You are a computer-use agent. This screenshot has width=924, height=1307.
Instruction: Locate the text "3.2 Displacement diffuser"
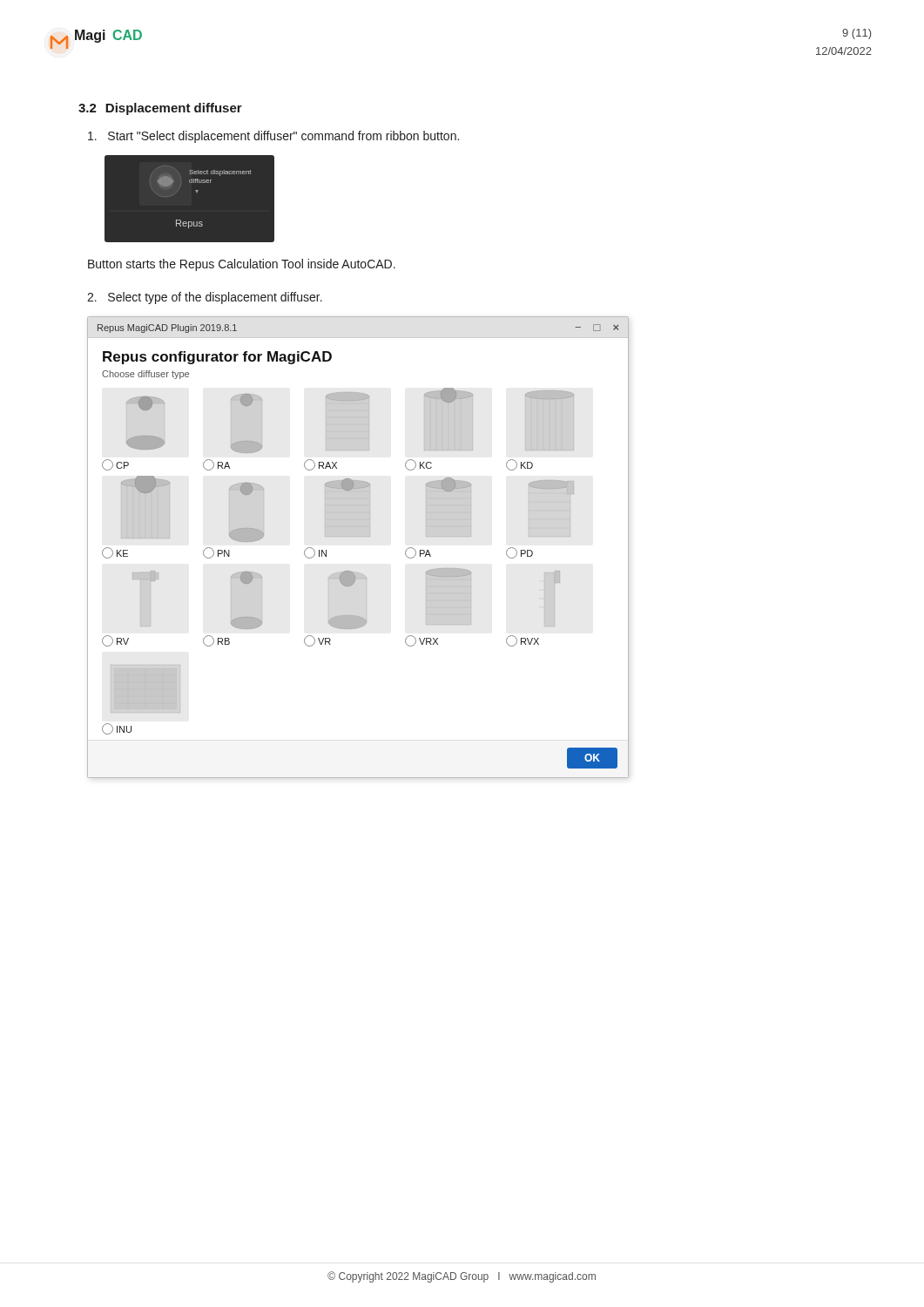coord(160,108)
